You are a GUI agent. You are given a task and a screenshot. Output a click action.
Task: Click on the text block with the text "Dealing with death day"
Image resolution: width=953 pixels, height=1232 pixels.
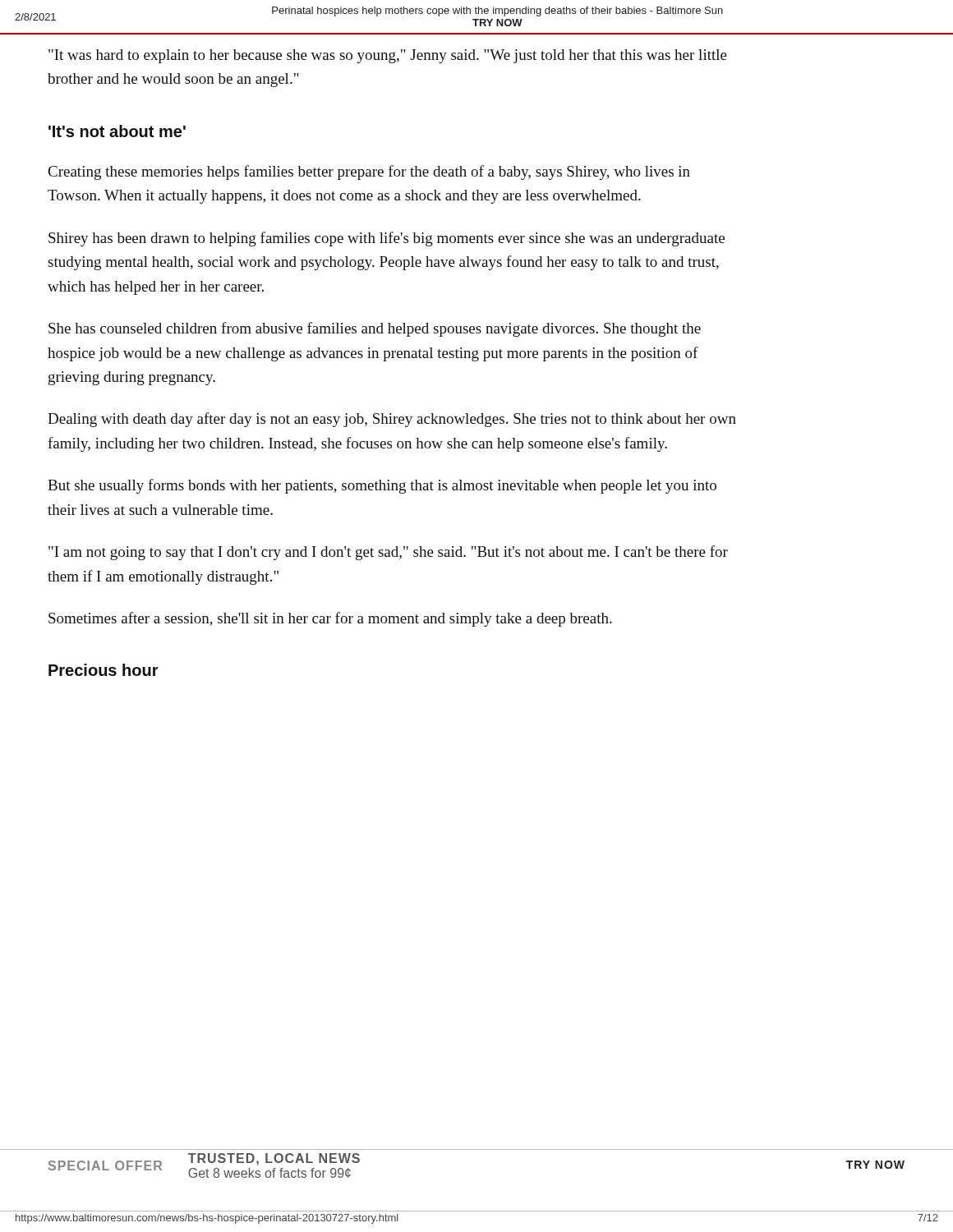pos(392,431)
